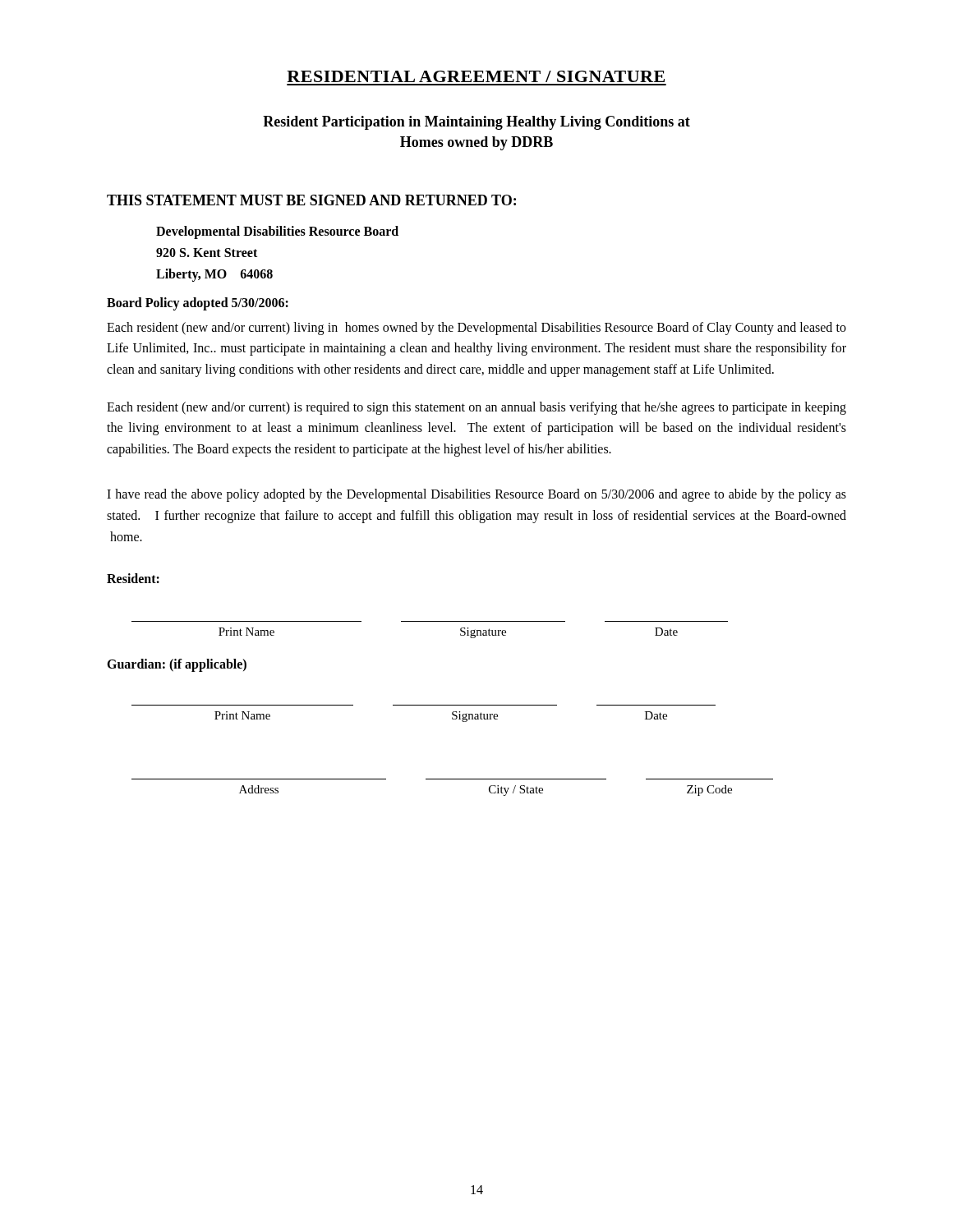Viewport: 953px width, 1232px height.
Task: Navigate to the region starting "Resident Participation in Maintaining Healthy Living Conditions"
Action: (476, 132)
